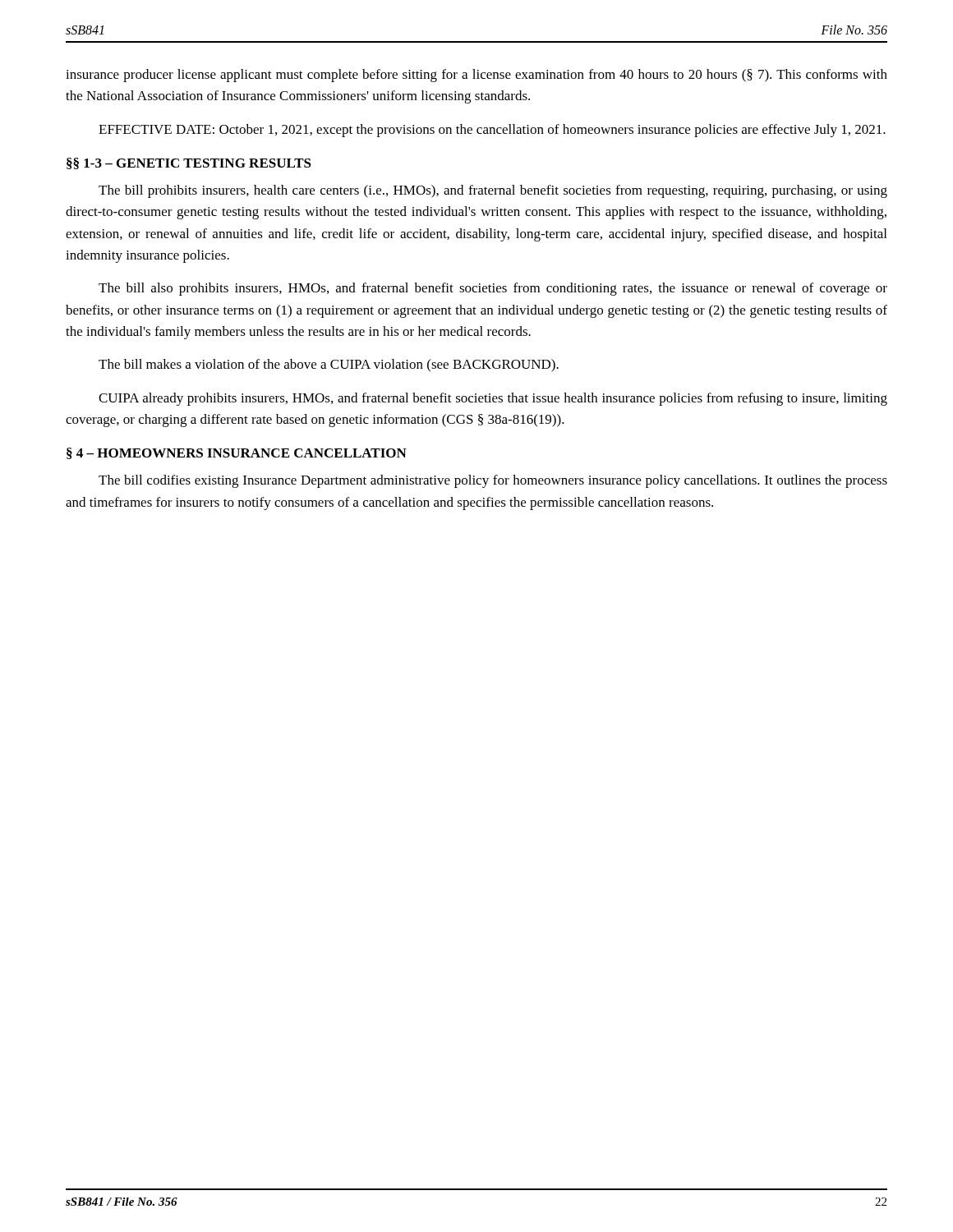Navigate to the text block starting "insurance producer license applicant"
The height and width of the screenshot is (1232, 953).
click(476, 102)
